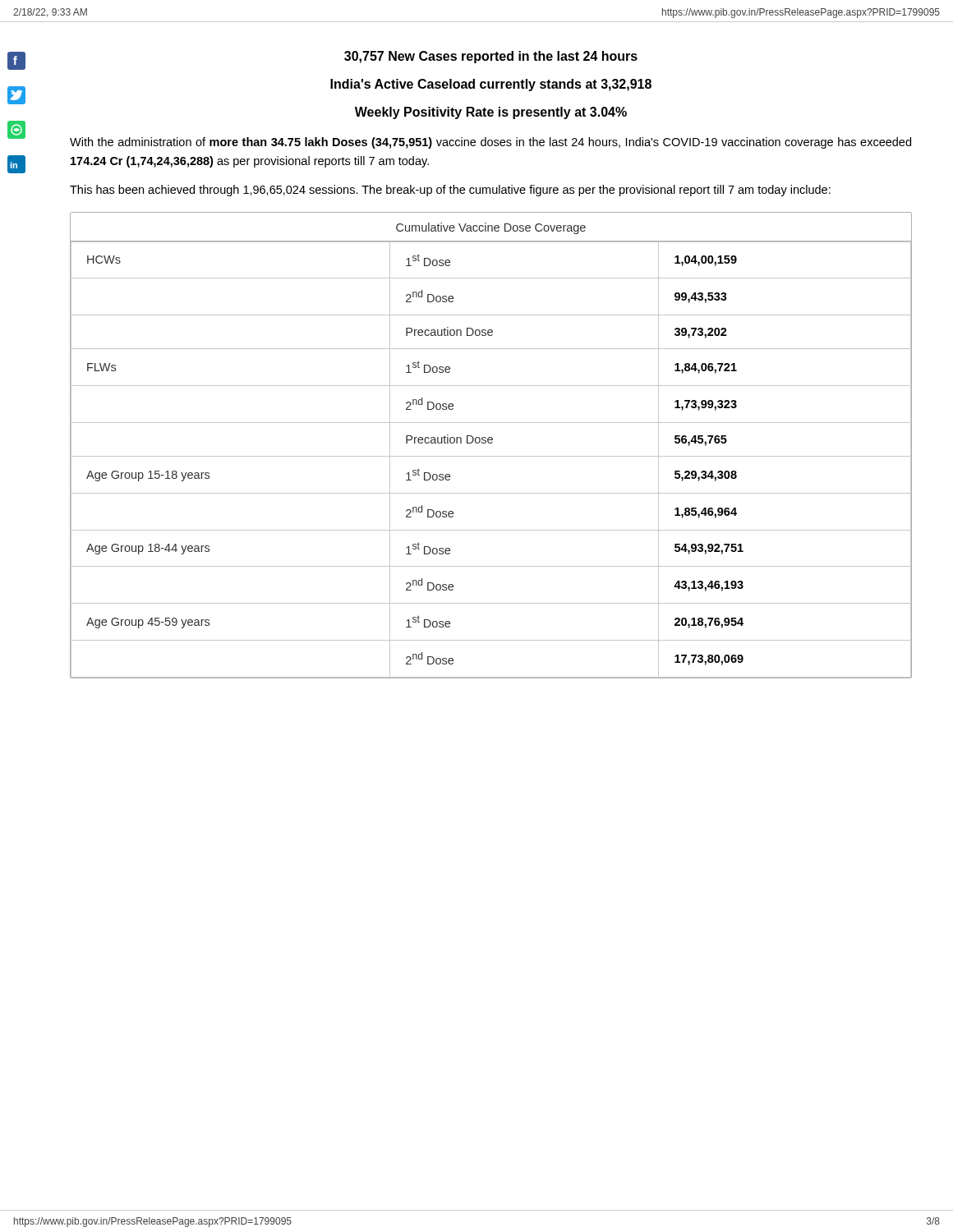Viewport: 953px width, 1232px height.
Task: Find the title that says "India's Active Caseload currently stands at 3,32,918"
Action: click(x=491, y=84)
